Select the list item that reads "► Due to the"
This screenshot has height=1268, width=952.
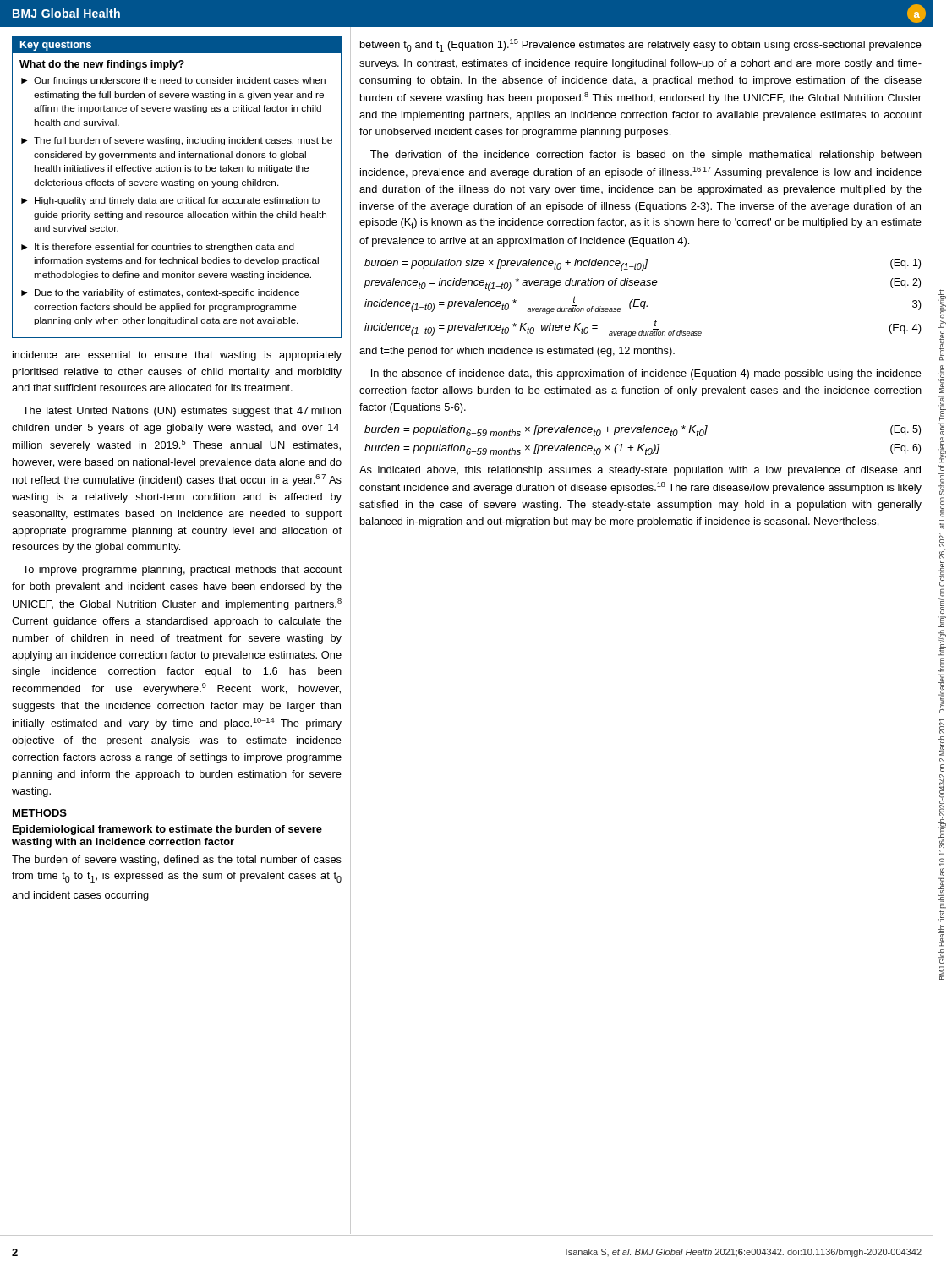coord(177,307)
